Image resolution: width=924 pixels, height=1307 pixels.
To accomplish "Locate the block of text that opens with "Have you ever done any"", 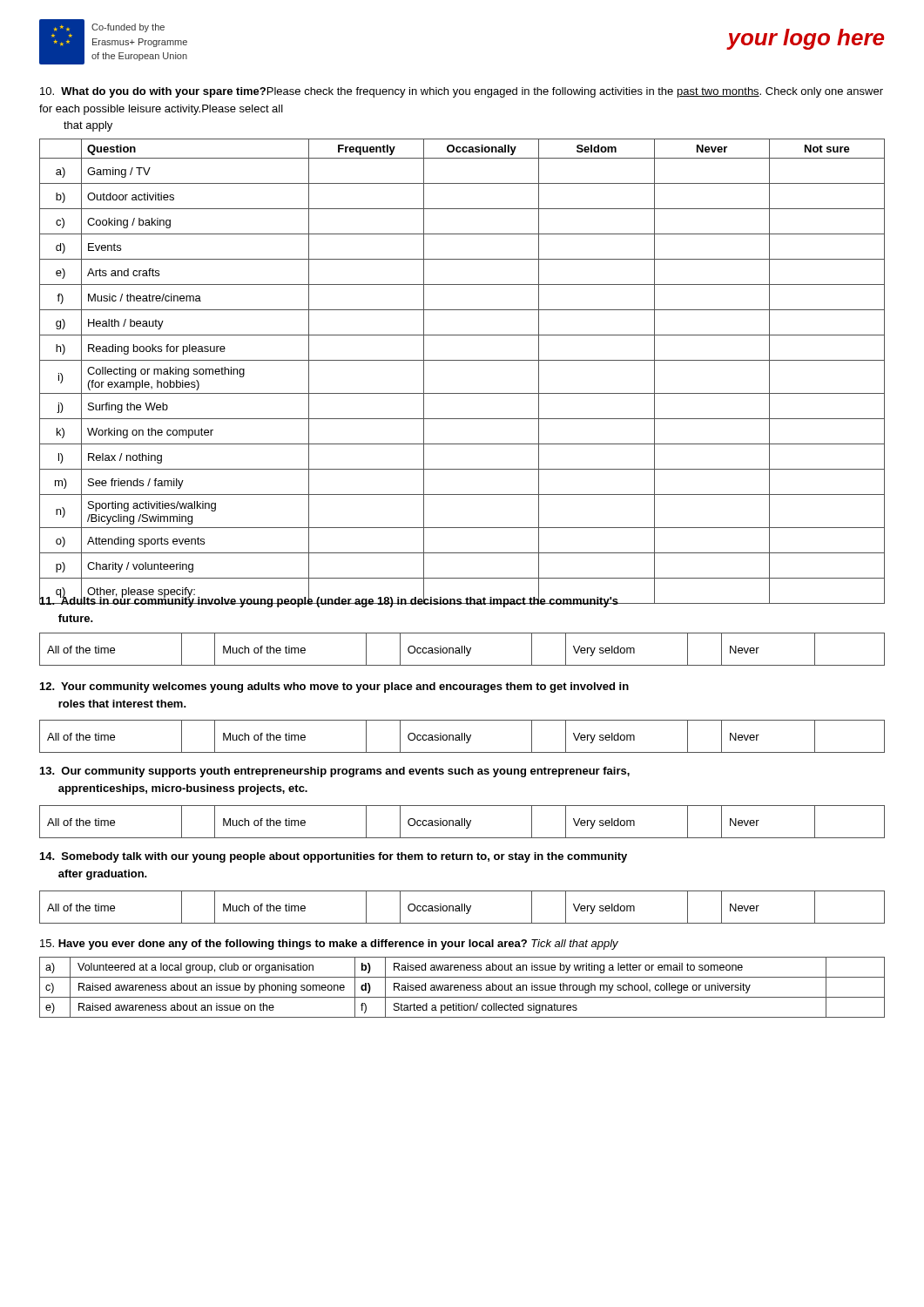I will 329,943.
